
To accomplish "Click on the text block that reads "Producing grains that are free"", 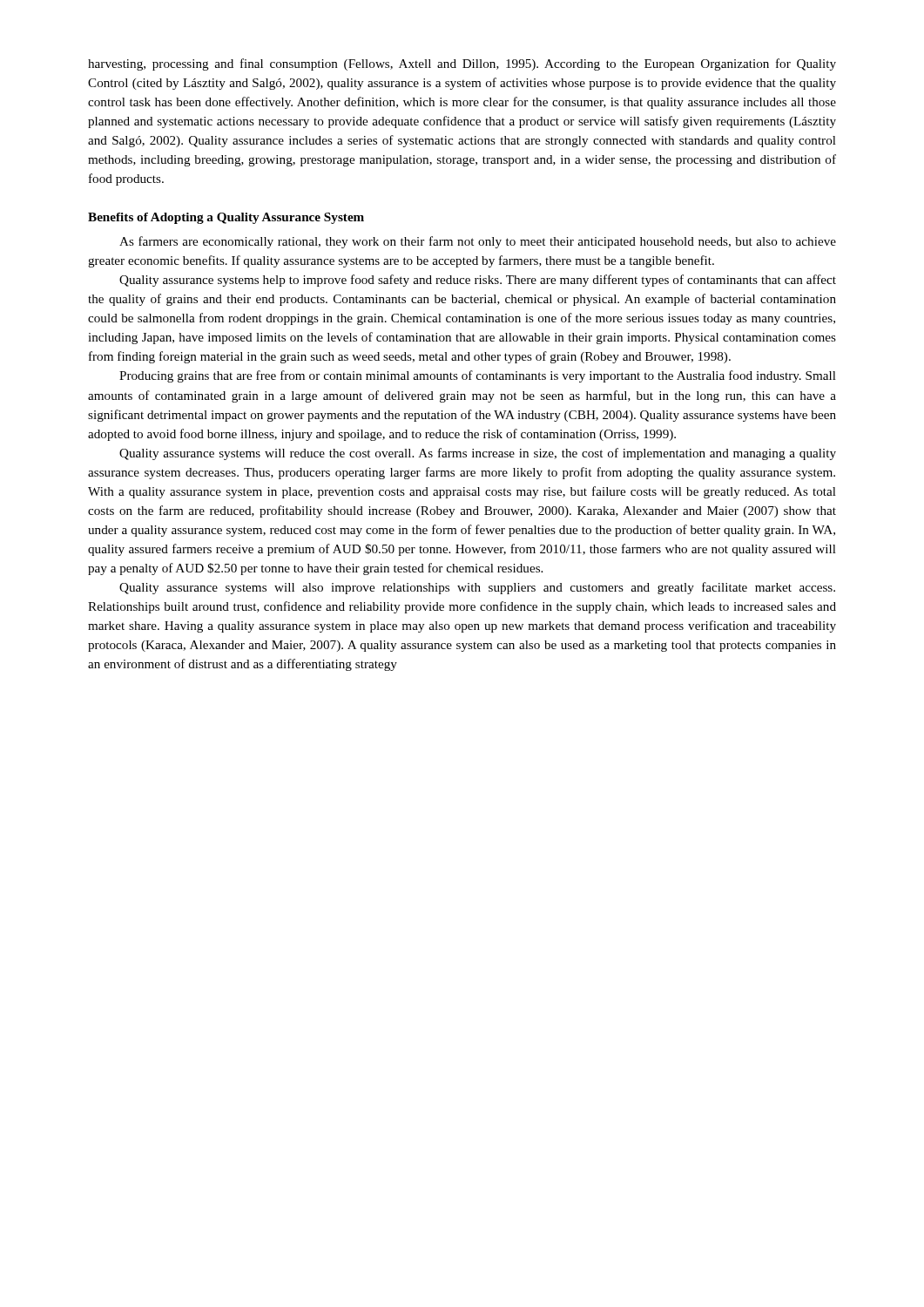I will point(462,404).
